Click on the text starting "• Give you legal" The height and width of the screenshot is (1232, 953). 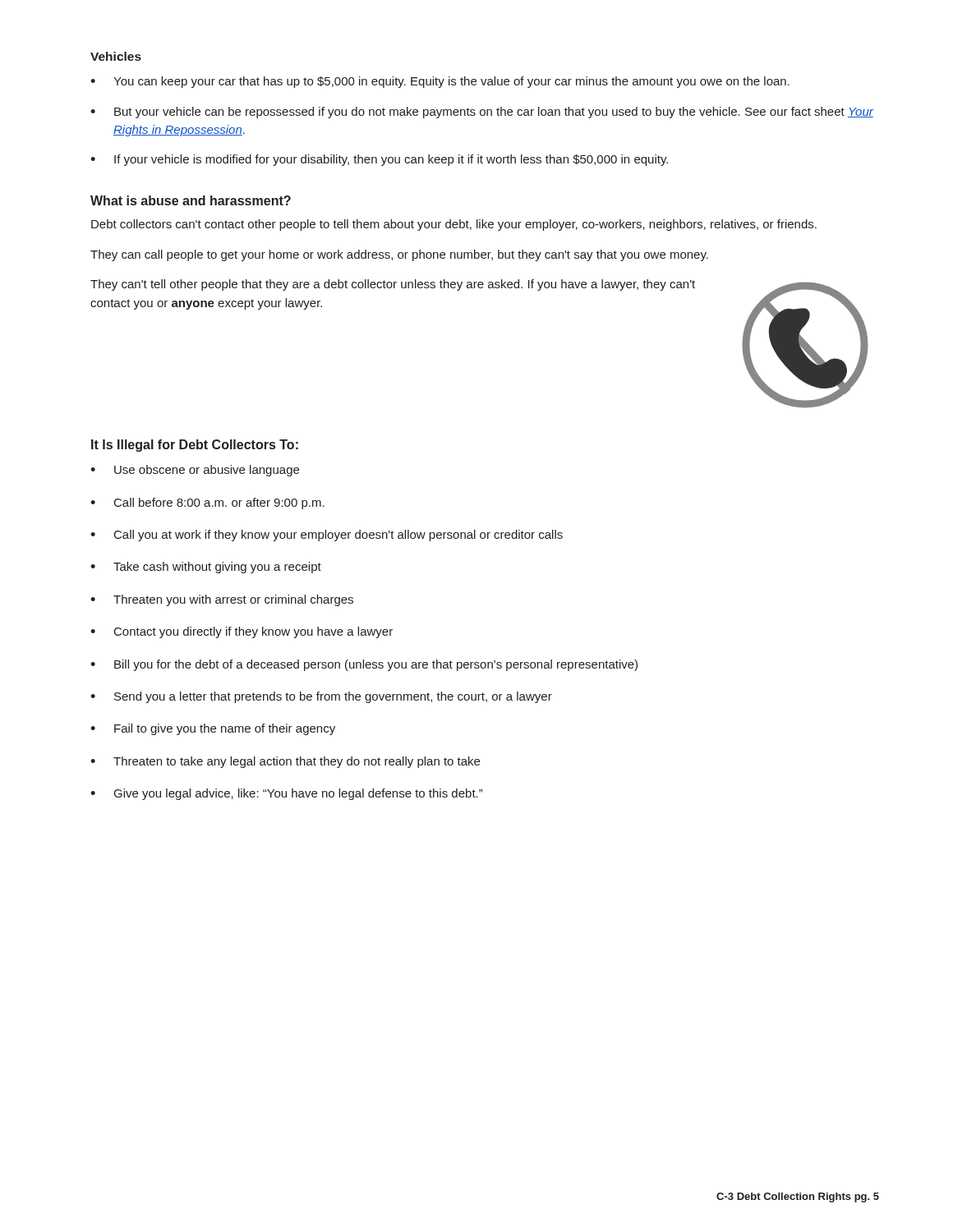[485, 794]
